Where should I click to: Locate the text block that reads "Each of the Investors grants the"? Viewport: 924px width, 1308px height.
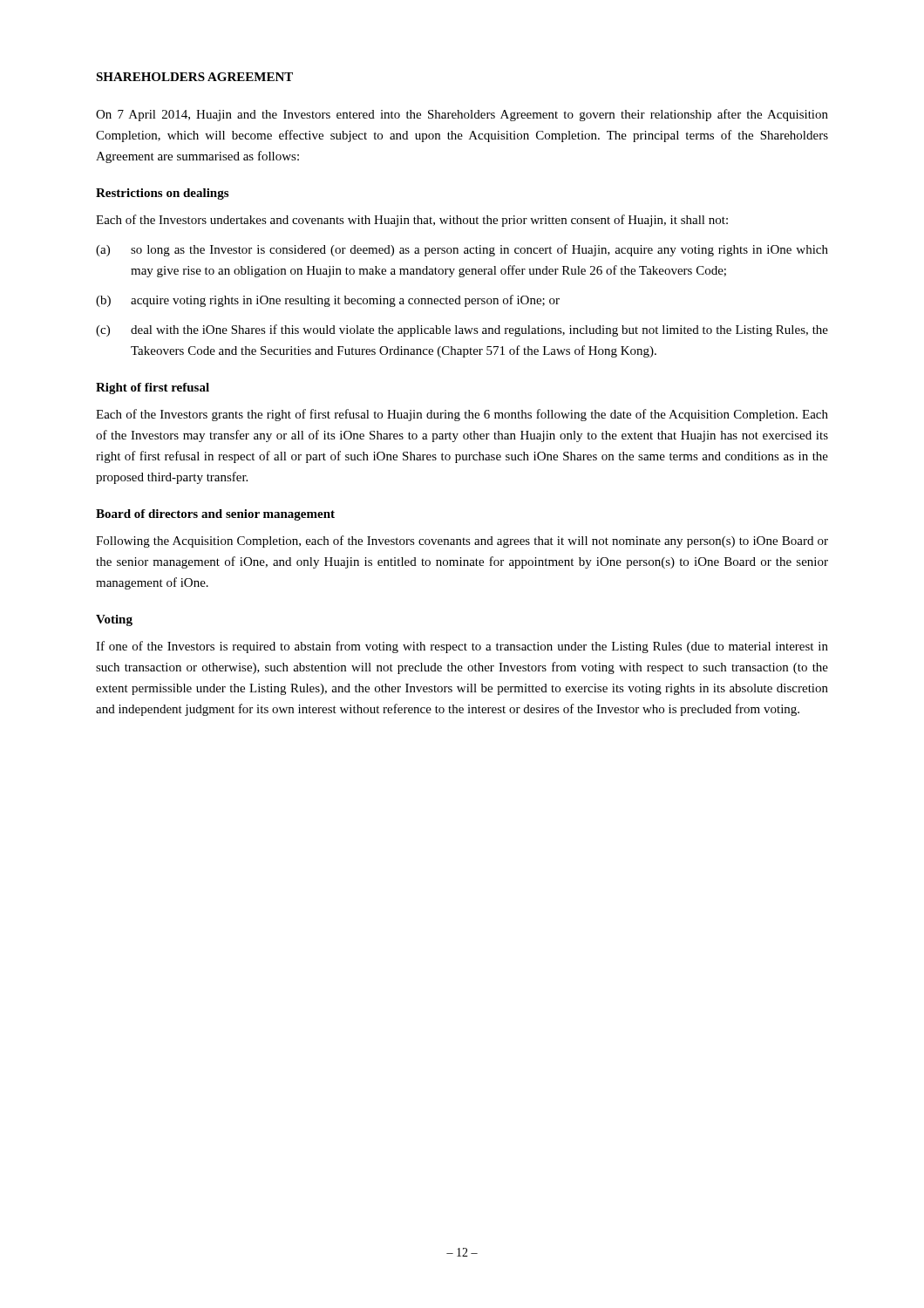[x=462, y=446]
